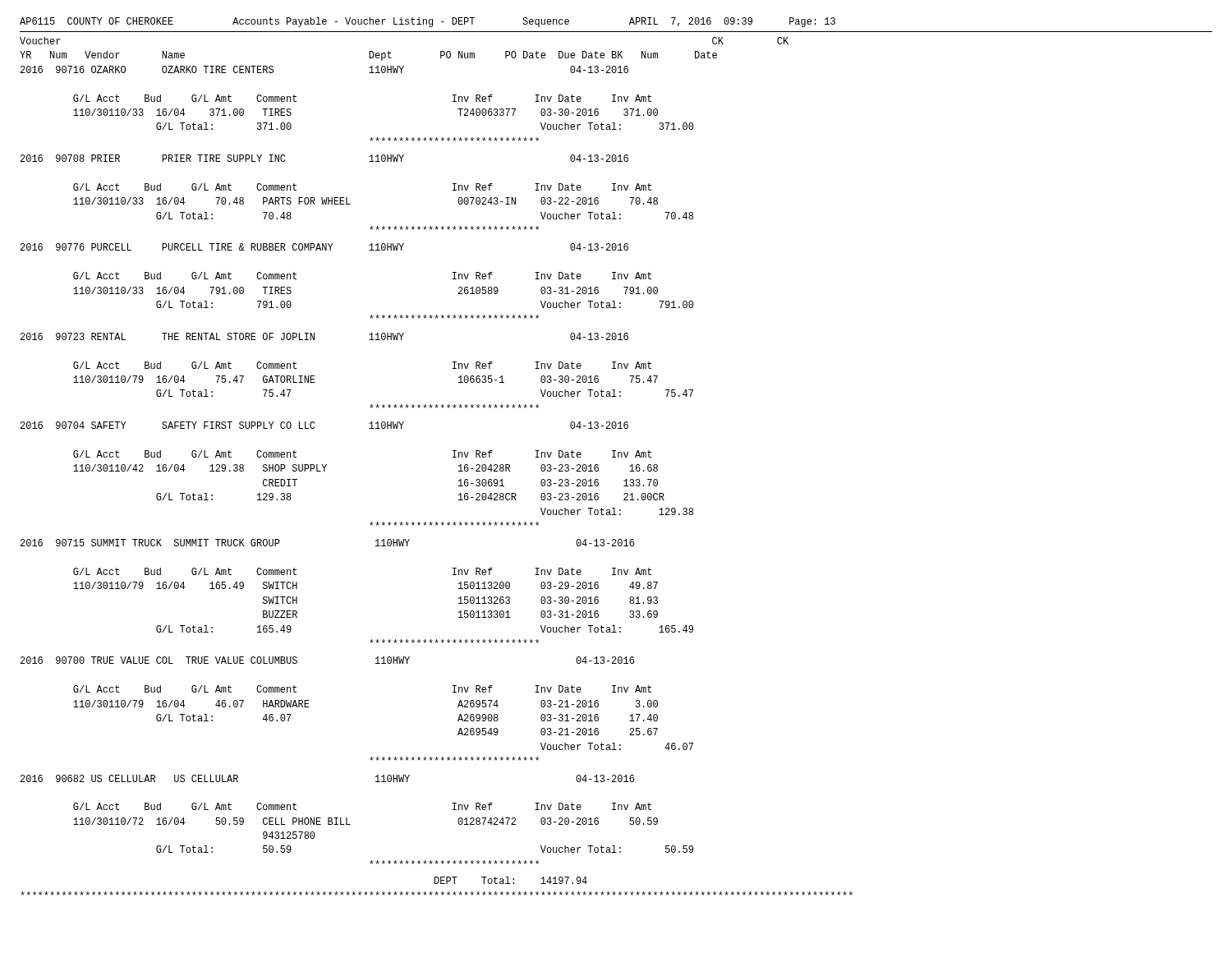
Task: Point to the element starting "2016 90682 US CELLULAR"
Action: click(x=357, y=822)
